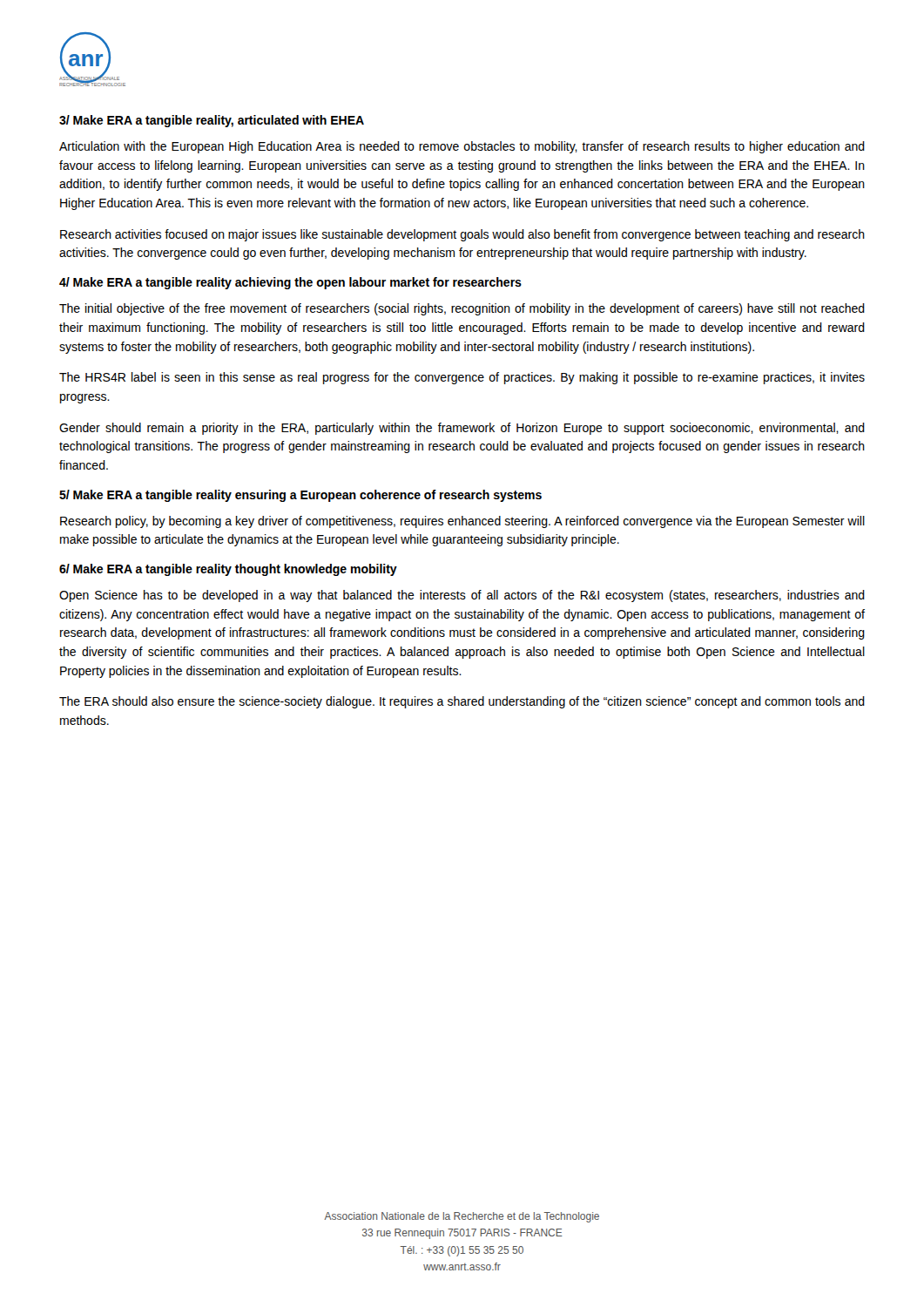Select the text block containing "Articulation with the European High Education"
Screen dimensions: 1307x924
(x=462, y=175)
